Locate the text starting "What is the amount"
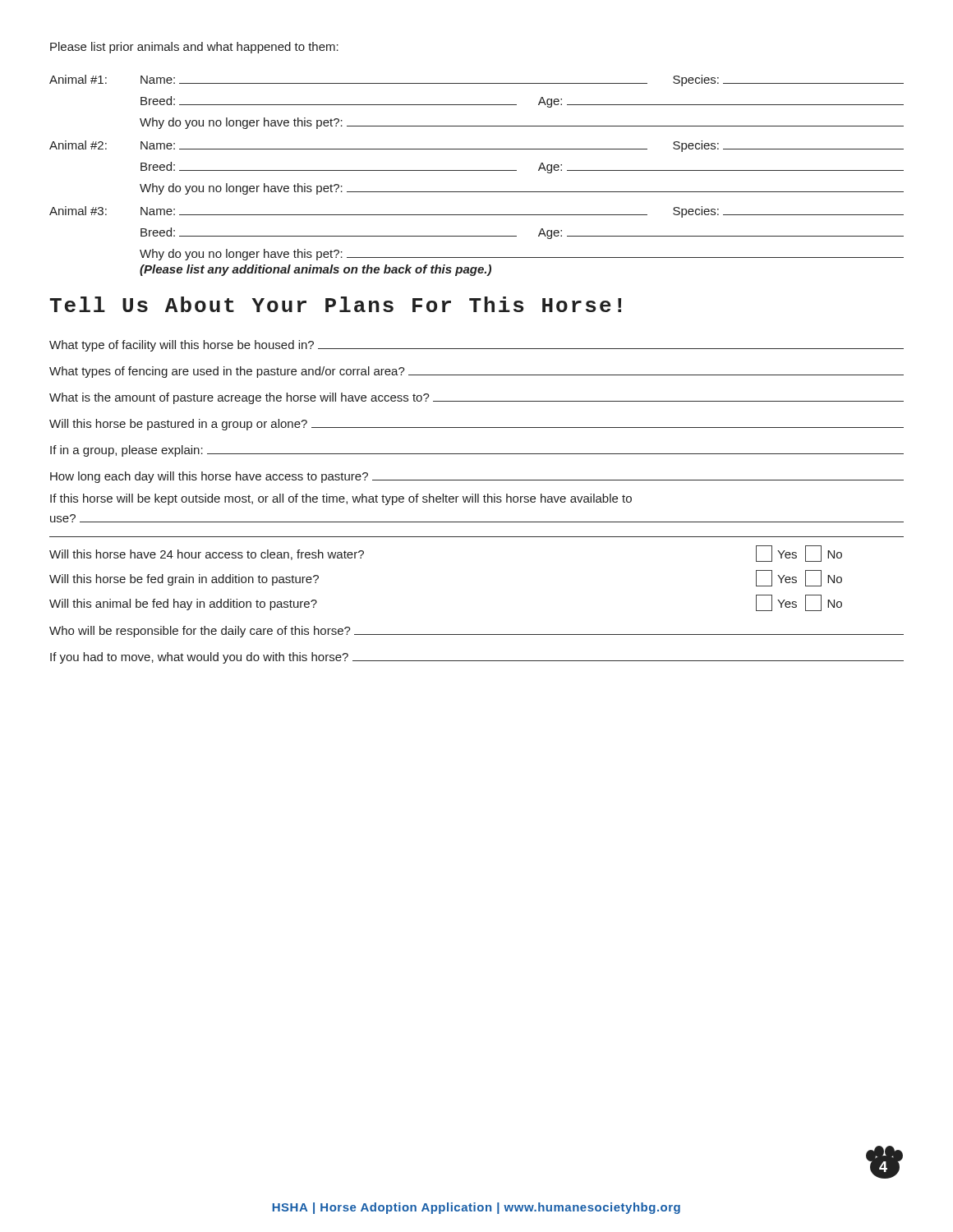 click(476, 395)
